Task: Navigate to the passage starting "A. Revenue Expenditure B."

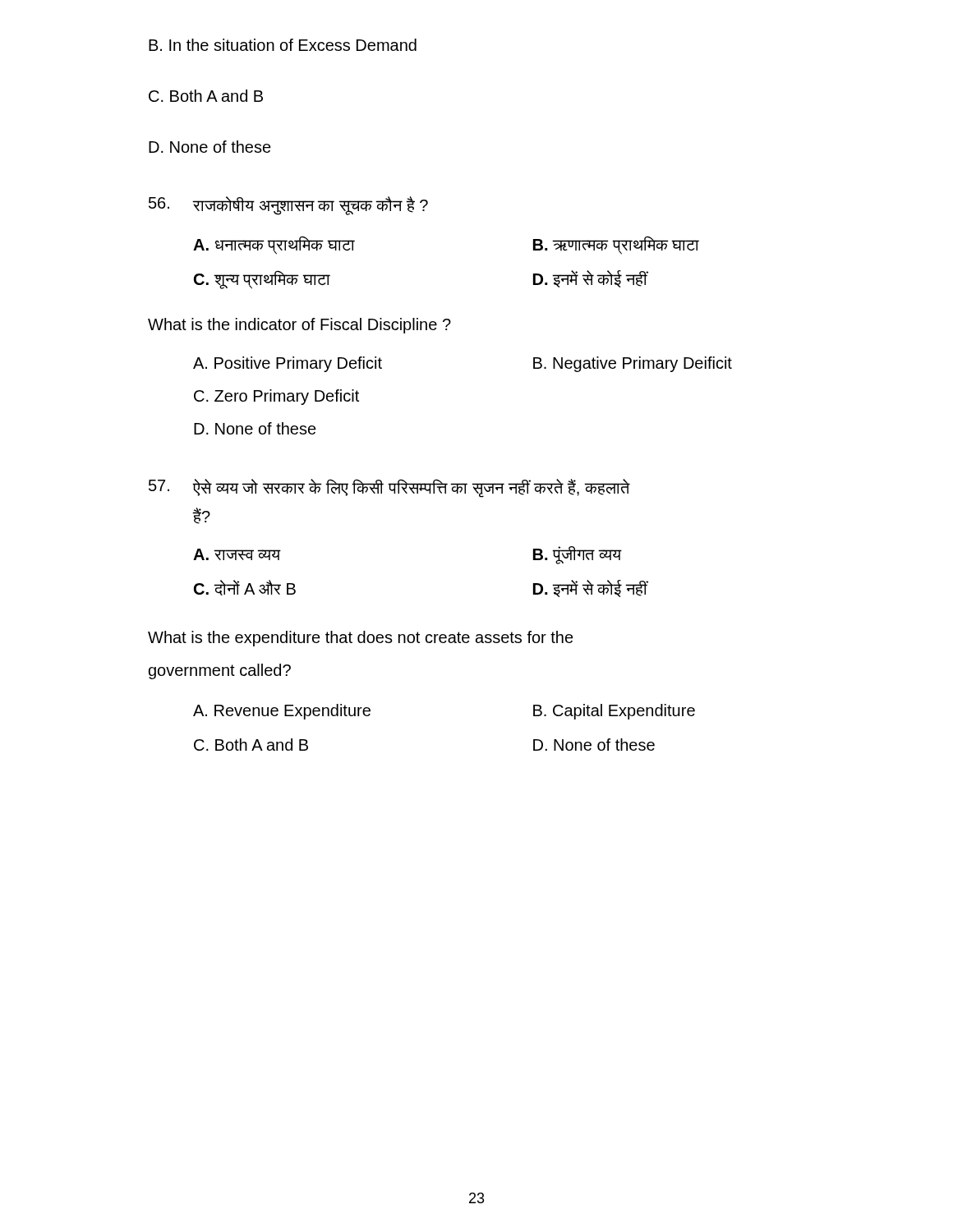Action: [274, 712]
